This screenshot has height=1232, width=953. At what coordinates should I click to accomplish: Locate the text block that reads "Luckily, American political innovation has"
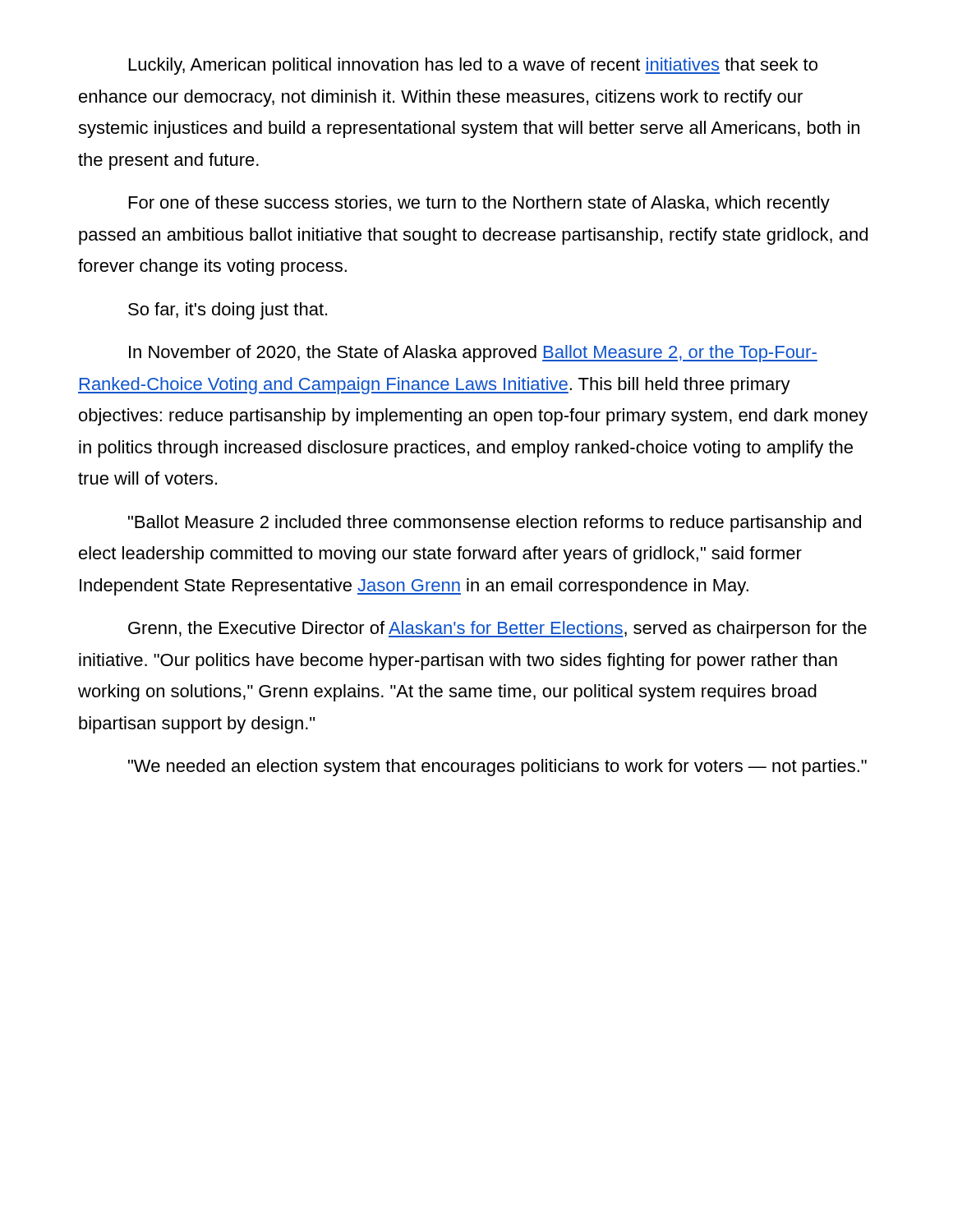469,112
